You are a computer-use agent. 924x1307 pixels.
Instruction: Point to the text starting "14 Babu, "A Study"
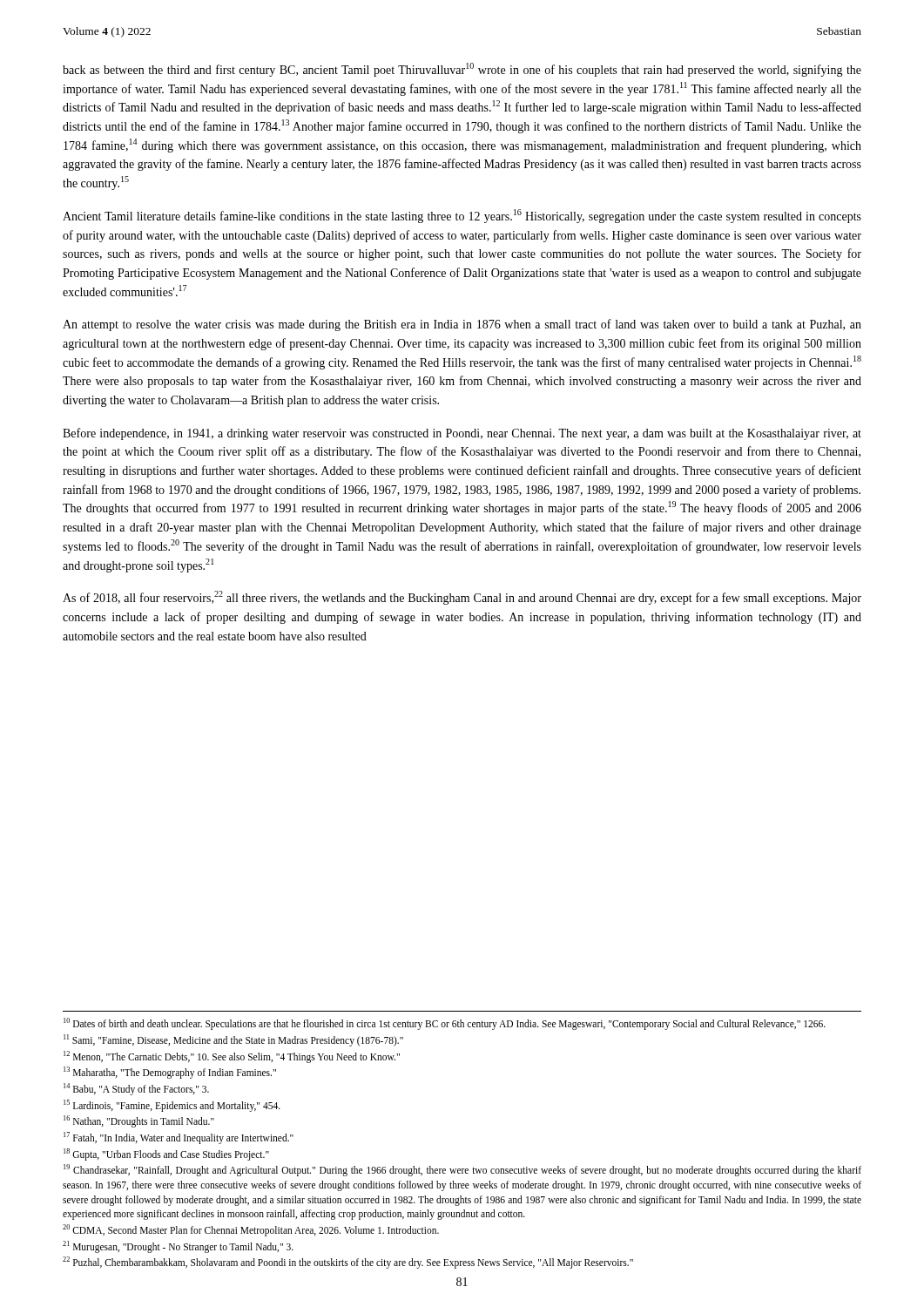(136, 1088)
